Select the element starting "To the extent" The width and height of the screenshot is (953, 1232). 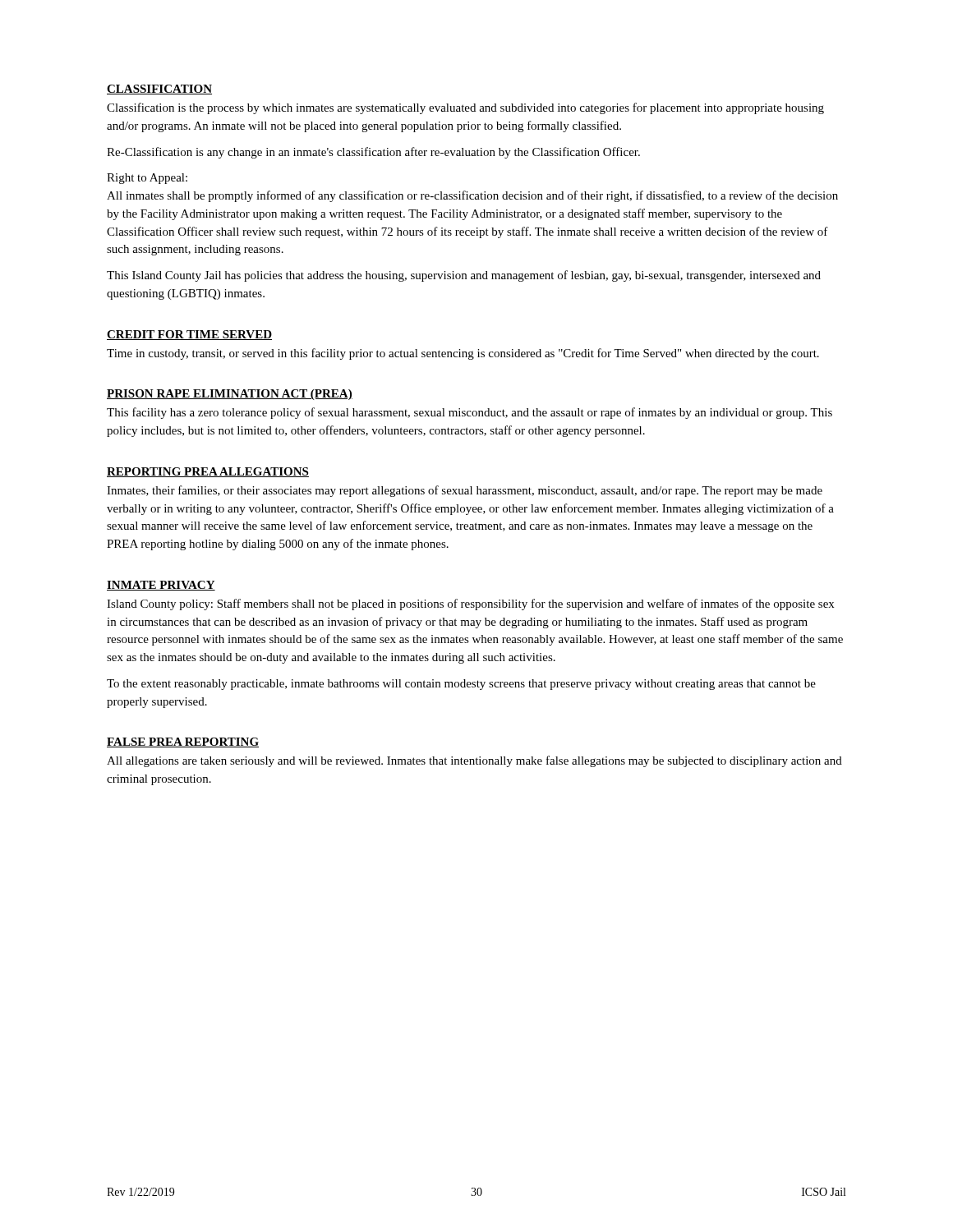tap(461, 692)
